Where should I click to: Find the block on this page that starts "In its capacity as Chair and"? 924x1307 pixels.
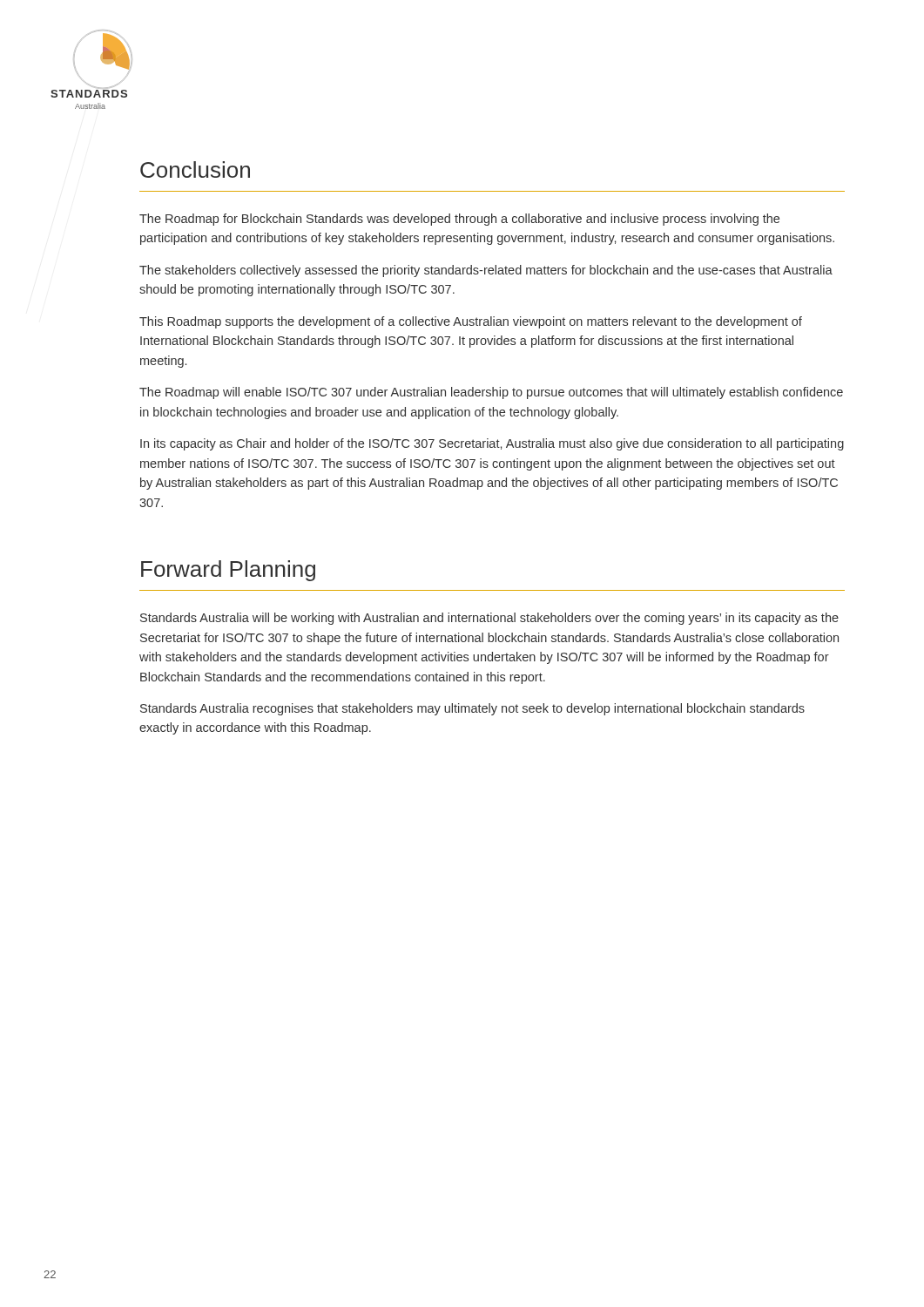pyautogui.click(x=492, y=473)
